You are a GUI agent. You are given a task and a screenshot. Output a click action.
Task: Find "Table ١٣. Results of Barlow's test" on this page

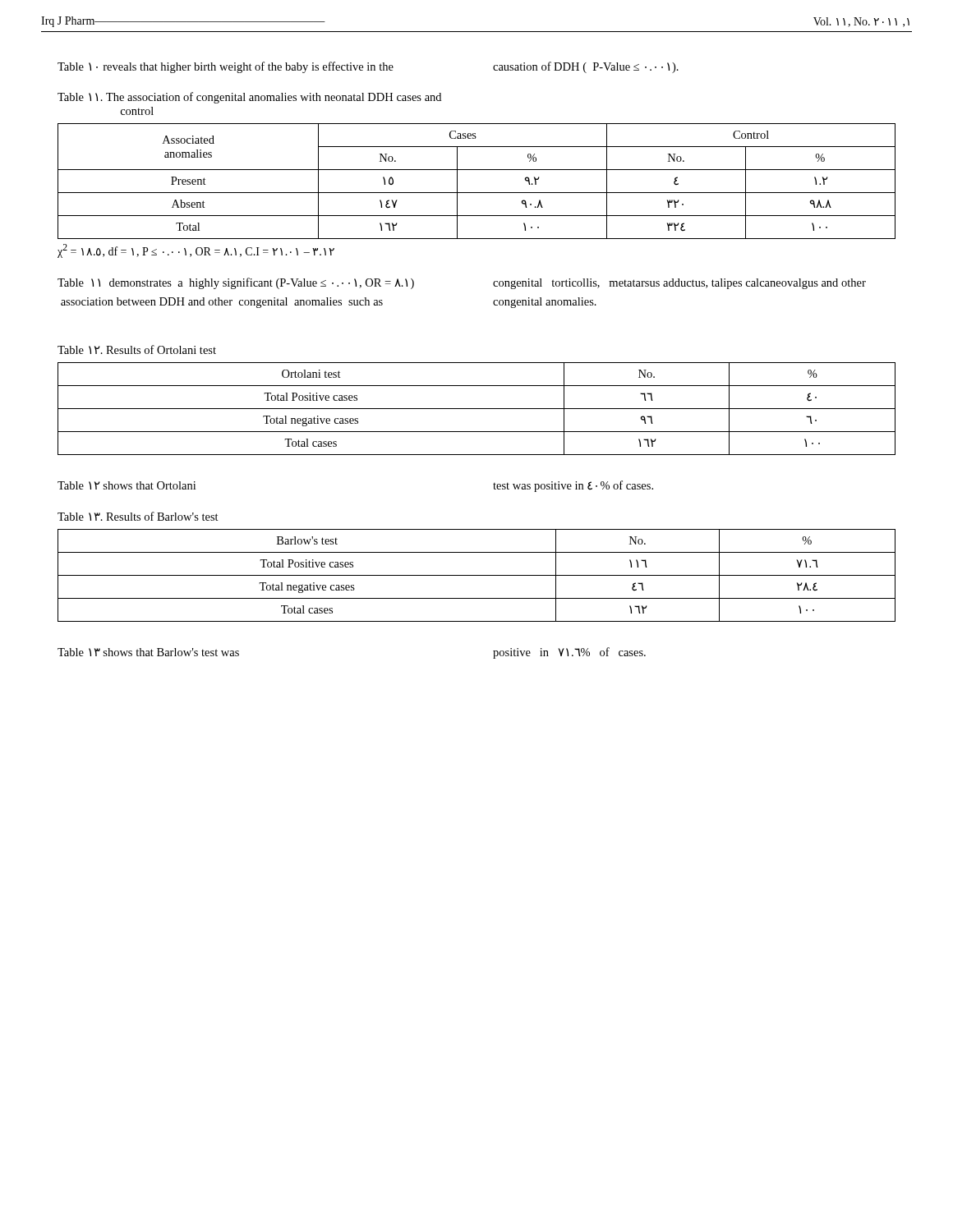click(138, 516)
